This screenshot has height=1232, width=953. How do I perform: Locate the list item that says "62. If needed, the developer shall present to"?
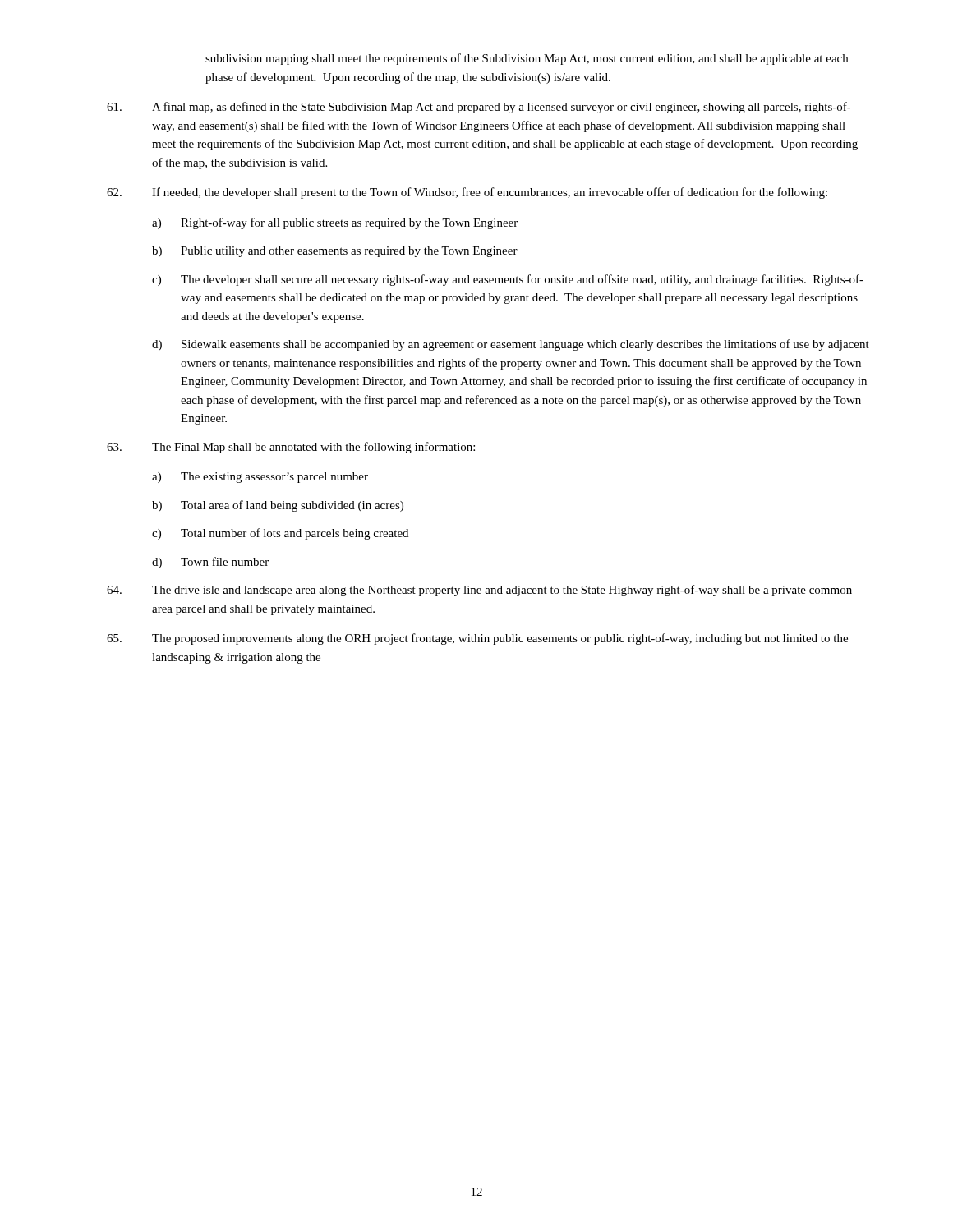[x=489, y=192]
